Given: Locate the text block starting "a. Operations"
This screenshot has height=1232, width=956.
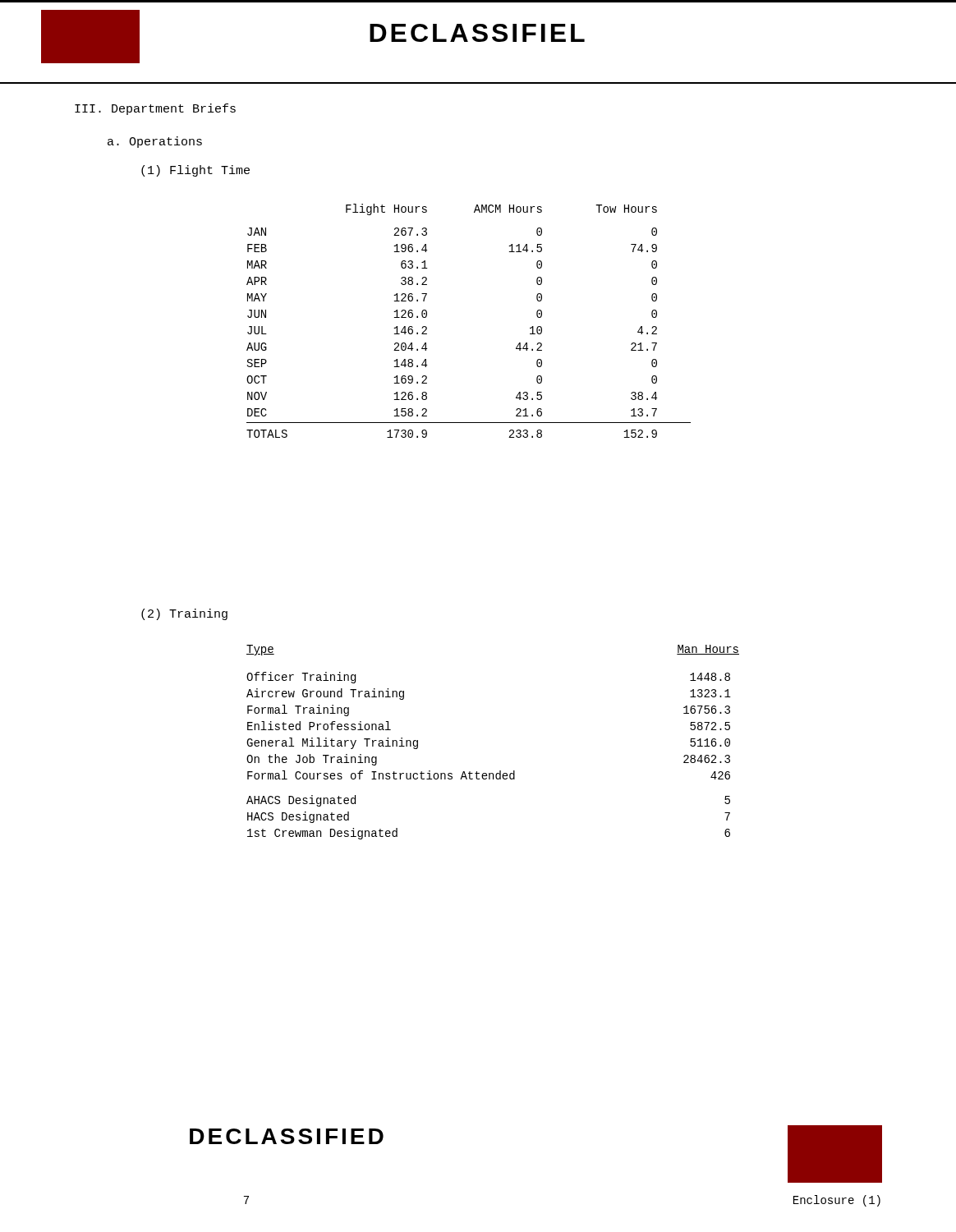Looking at the screenshot, I should coord(155,142).
